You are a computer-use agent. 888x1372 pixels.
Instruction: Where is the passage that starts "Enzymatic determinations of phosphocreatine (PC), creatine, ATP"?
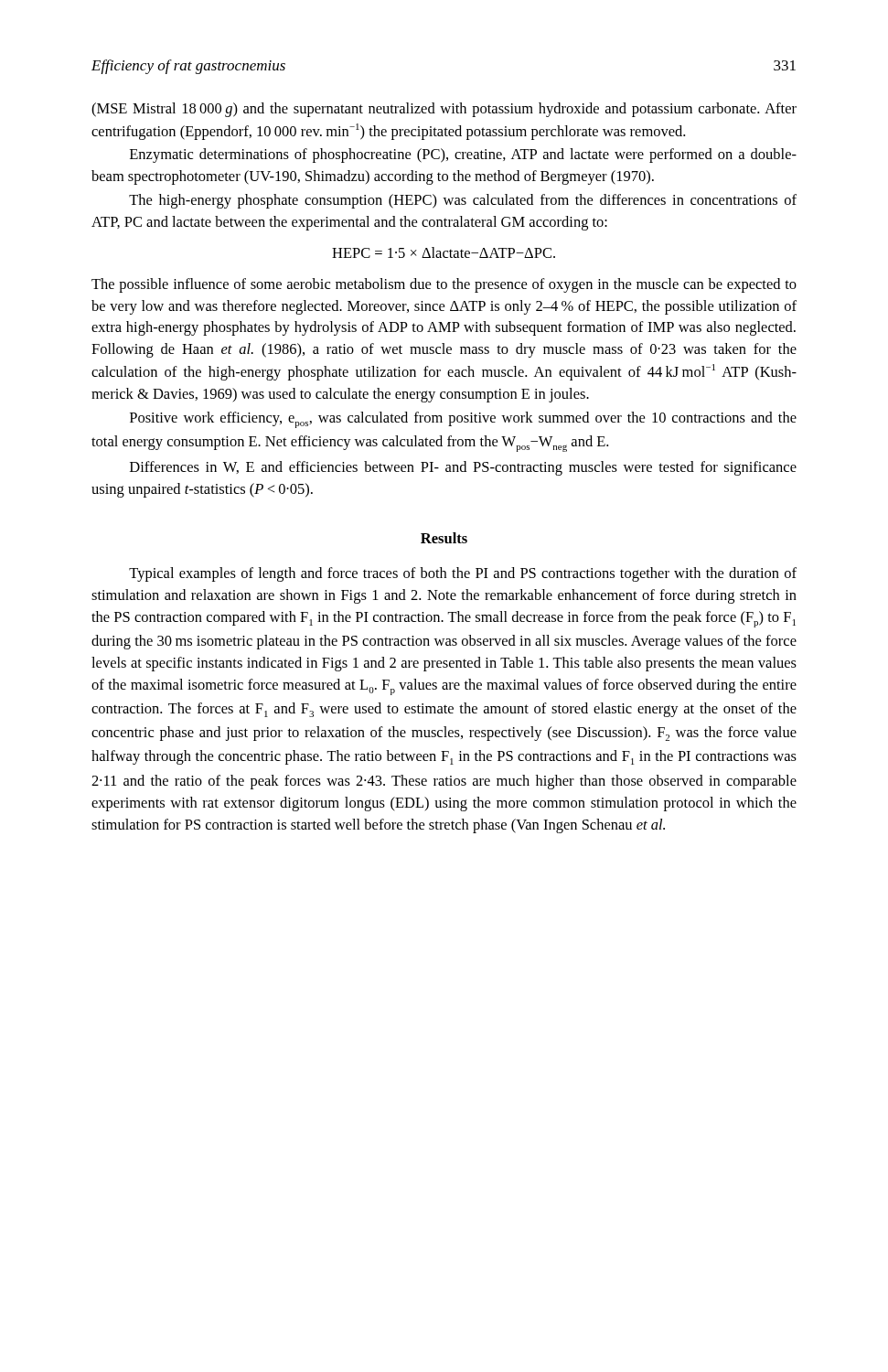click(444, 165)
